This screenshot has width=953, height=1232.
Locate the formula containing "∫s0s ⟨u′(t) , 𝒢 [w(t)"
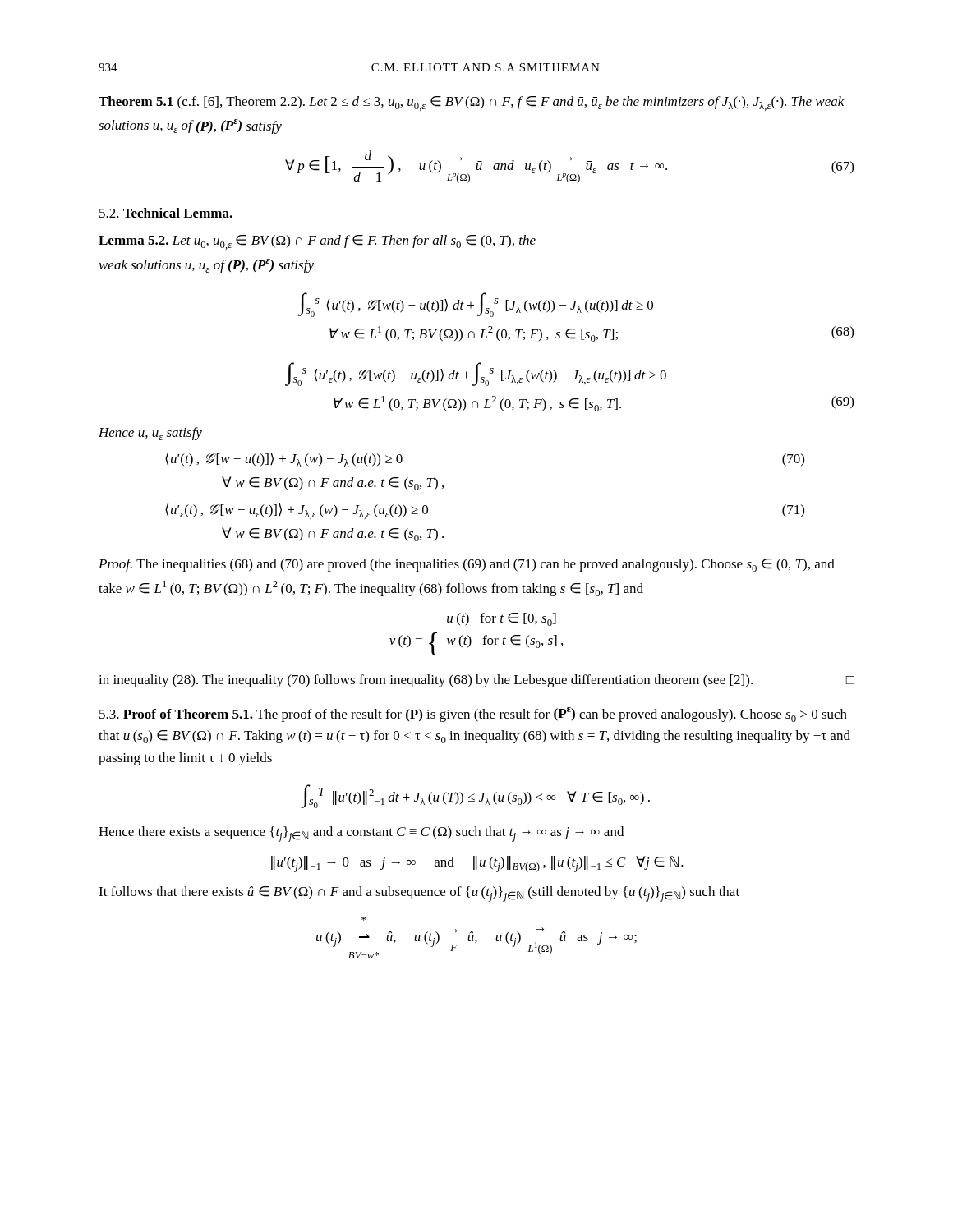(x=476, y=304)
